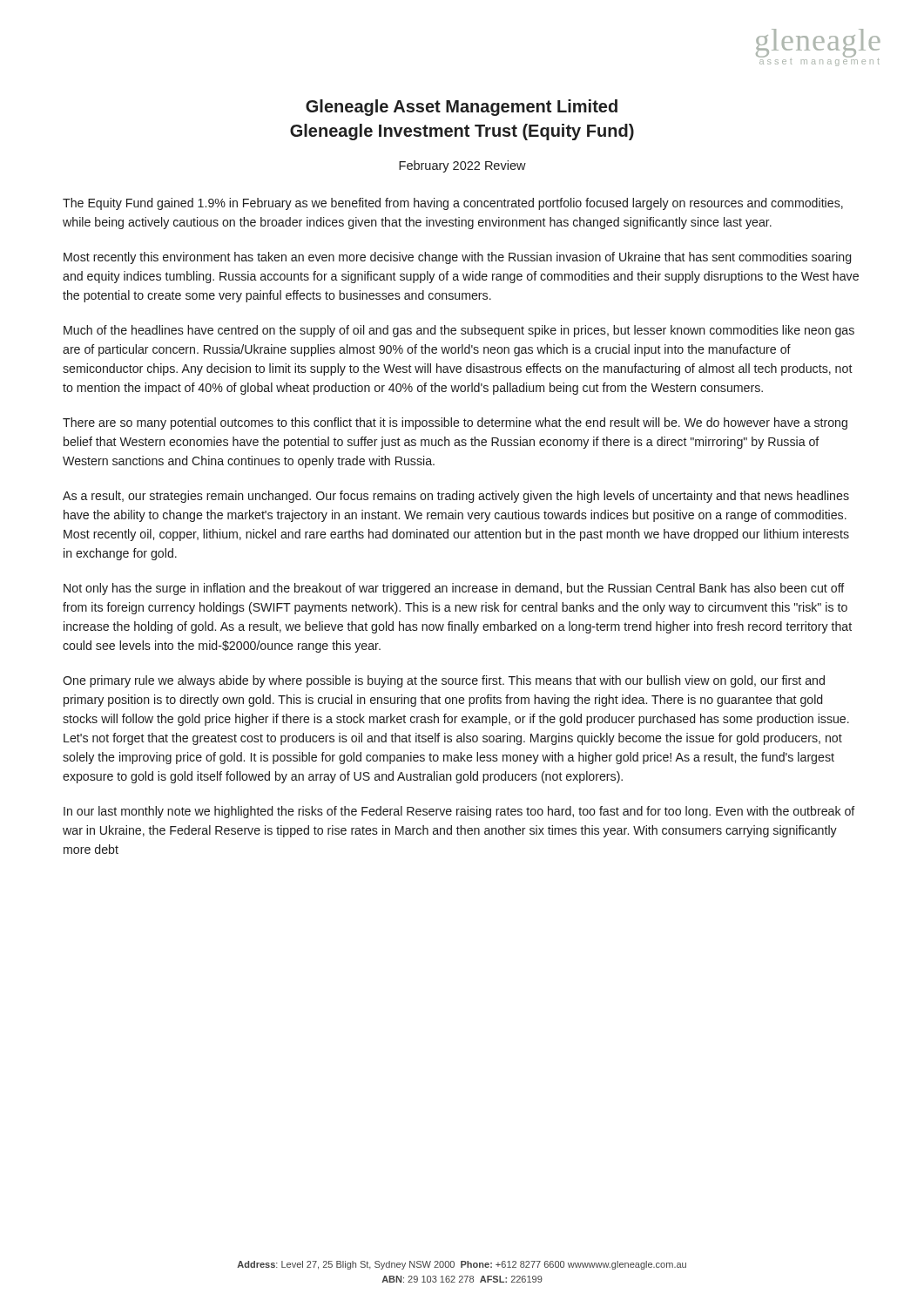This screenshot has height=1307, width=924.
Task: Find "February 2022 Review" on this page
Action: coord(462,166)
